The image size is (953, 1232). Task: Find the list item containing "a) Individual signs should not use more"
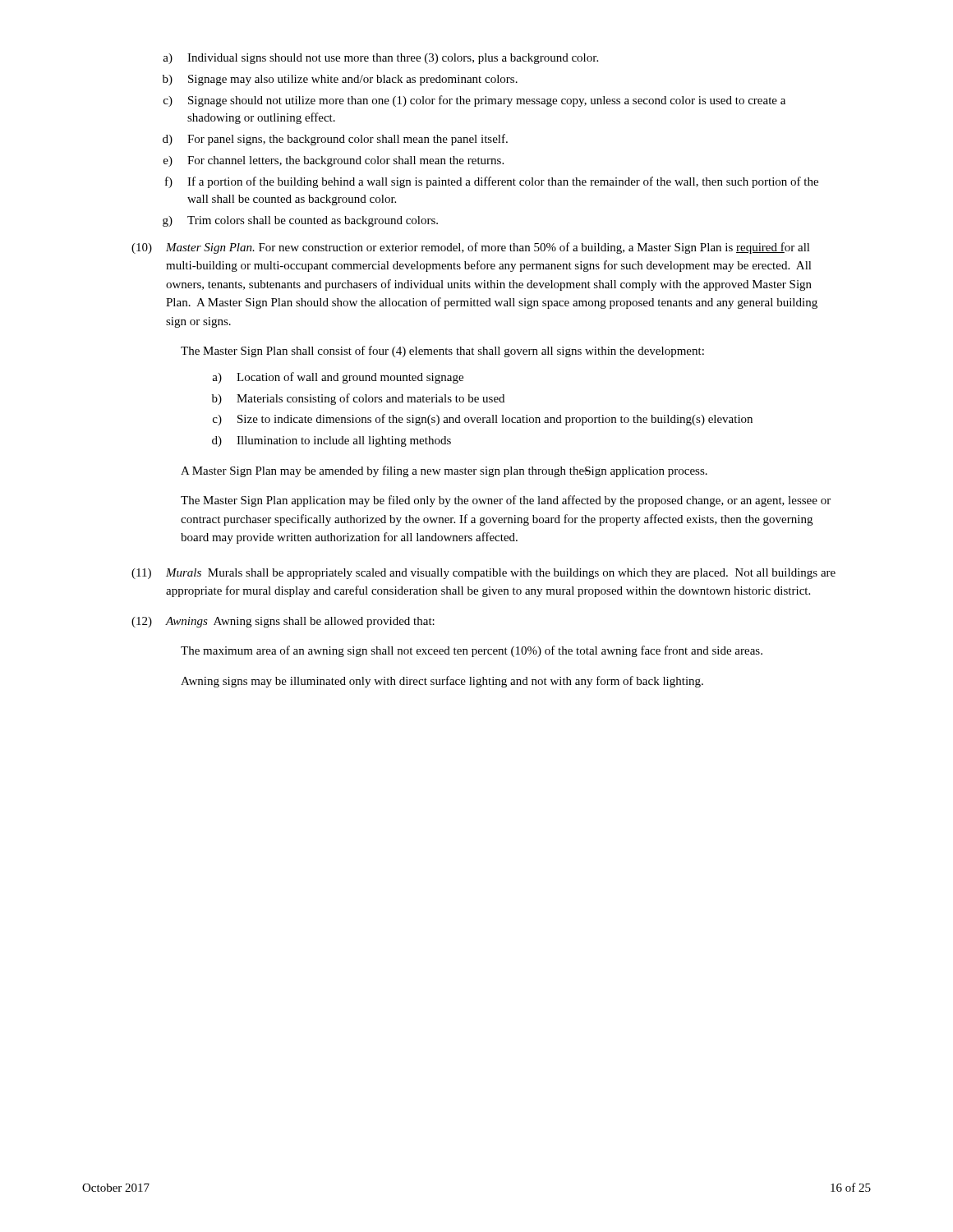(485, 58)
